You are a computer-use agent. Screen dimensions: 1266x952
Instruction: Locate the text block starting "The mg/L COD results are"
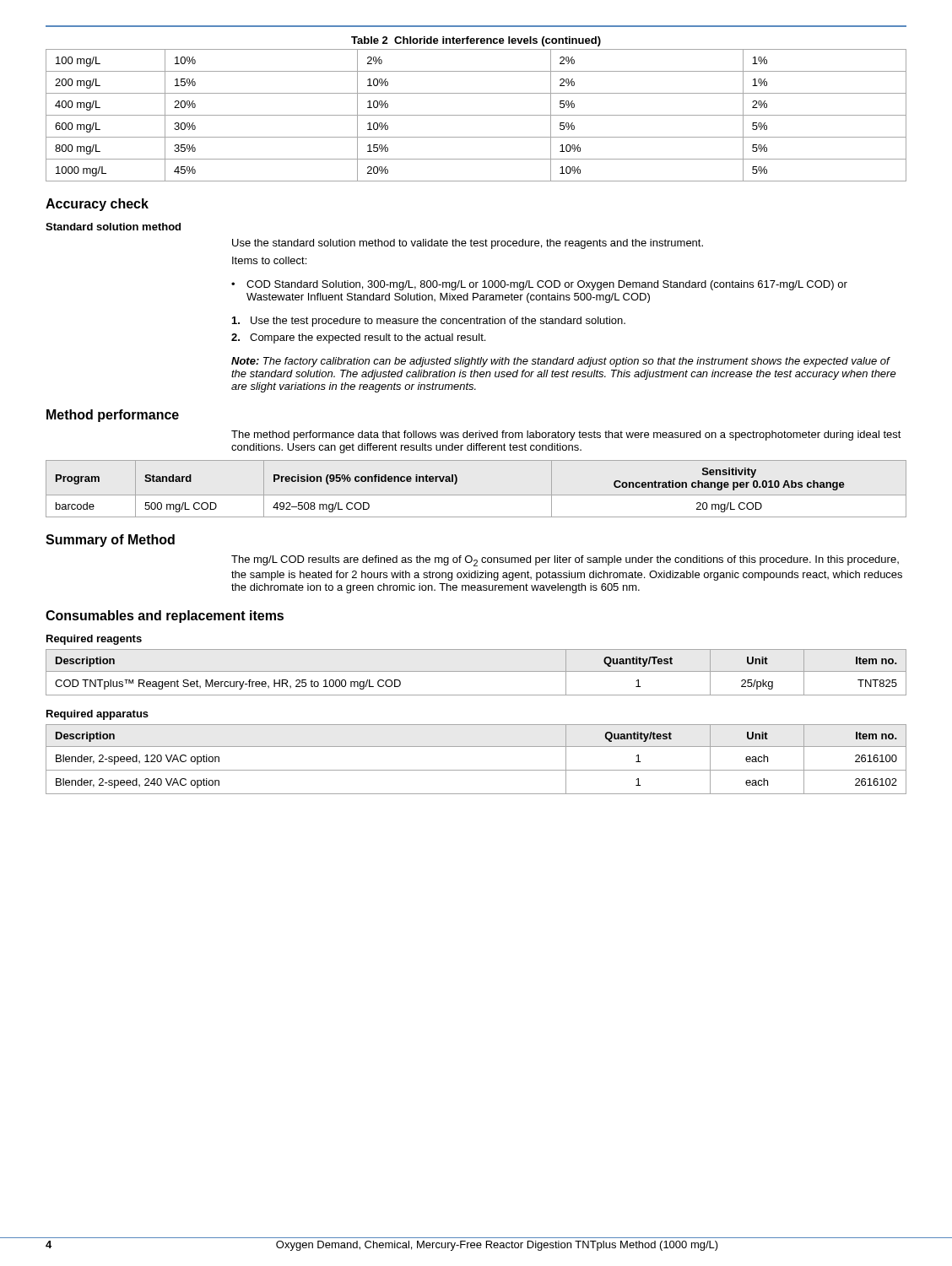point(569,573)
